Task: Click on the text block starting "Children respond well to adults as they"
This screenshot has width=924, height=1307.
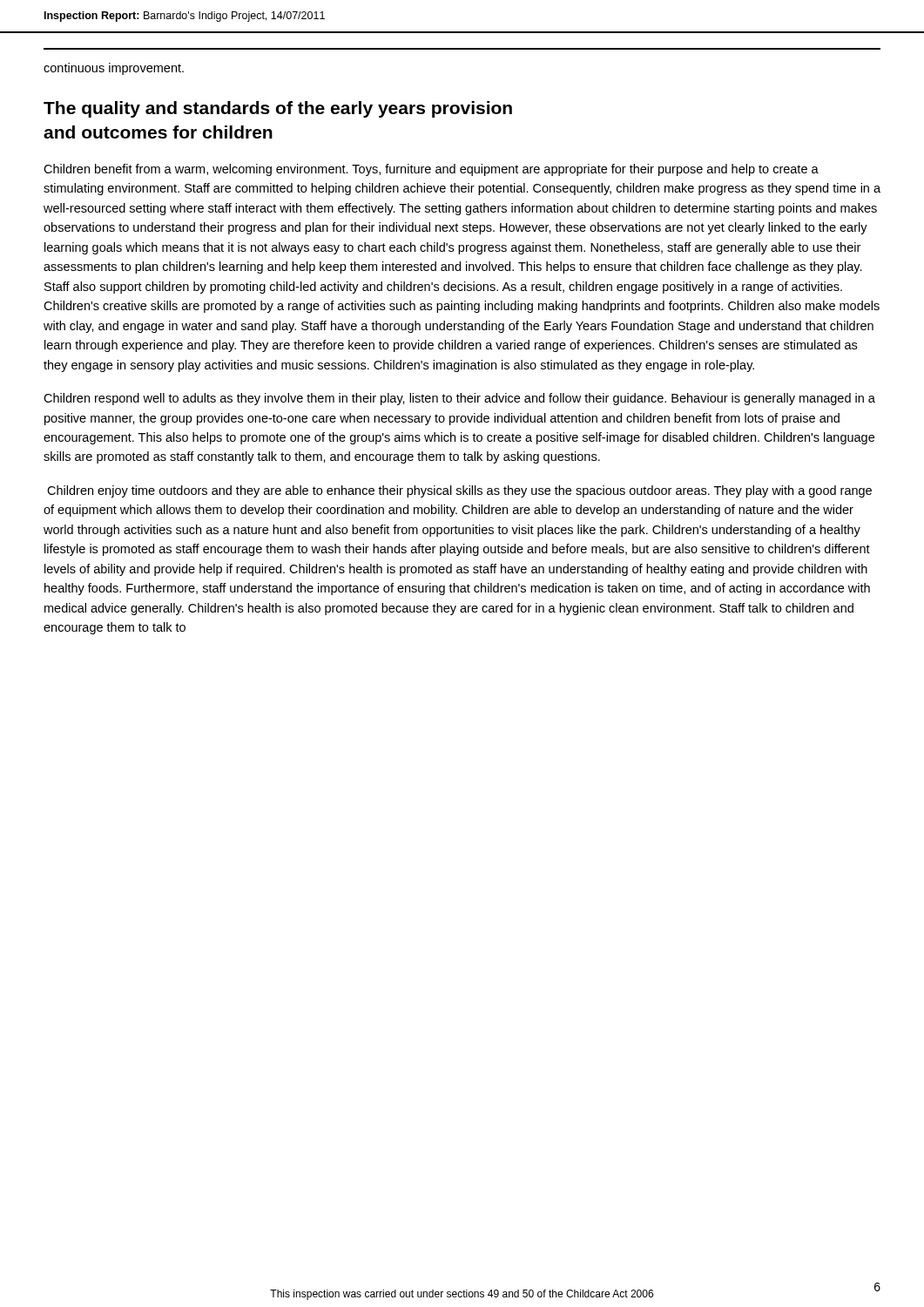Action: click(459, 428)
